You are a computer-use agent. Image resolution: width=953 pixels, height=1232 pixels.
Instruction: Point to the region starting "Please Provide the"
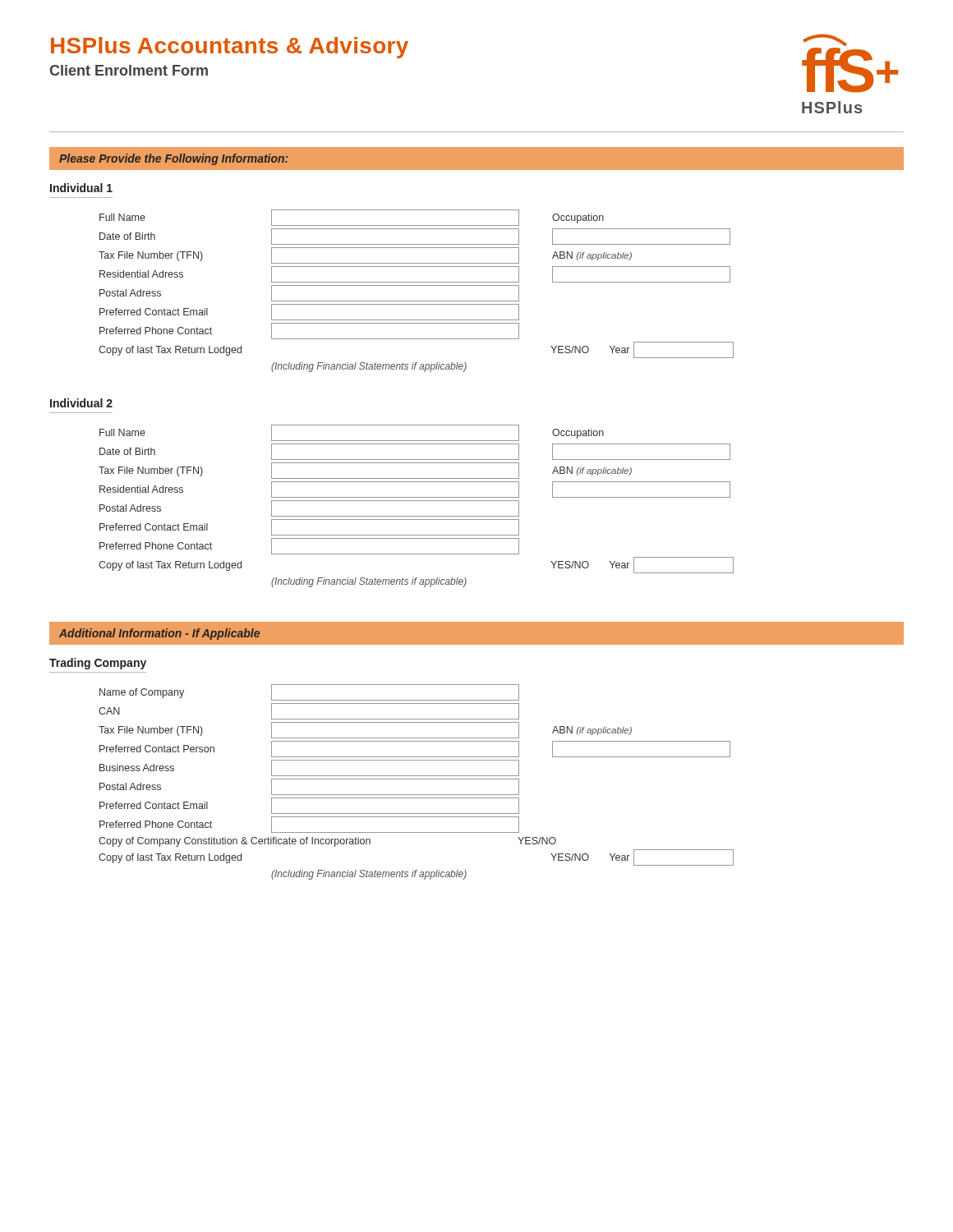pyautogui.click(x=476, y=158)
